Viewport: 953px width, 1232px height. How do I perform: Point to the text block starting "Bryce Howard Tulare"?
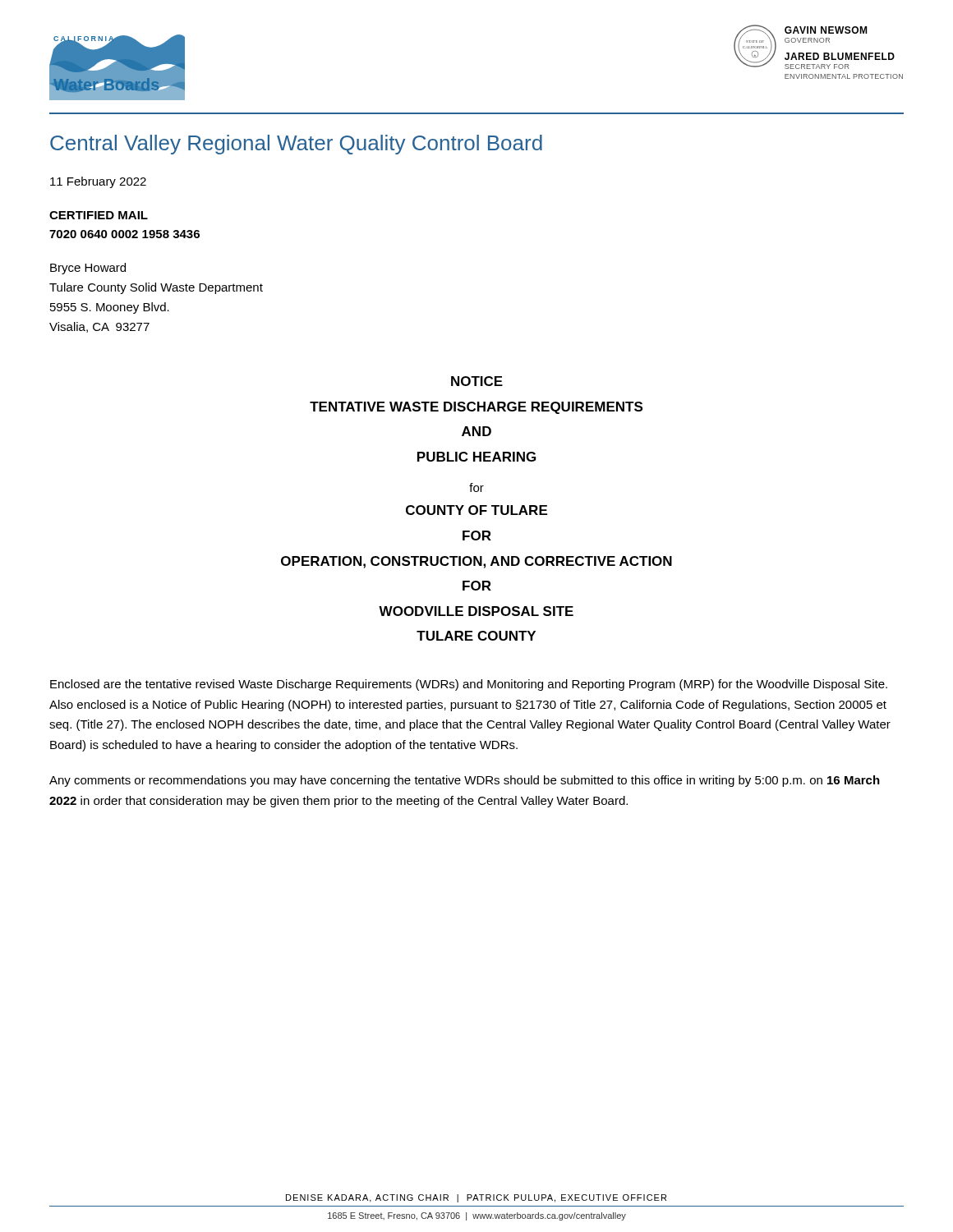(x=156, y=297)
